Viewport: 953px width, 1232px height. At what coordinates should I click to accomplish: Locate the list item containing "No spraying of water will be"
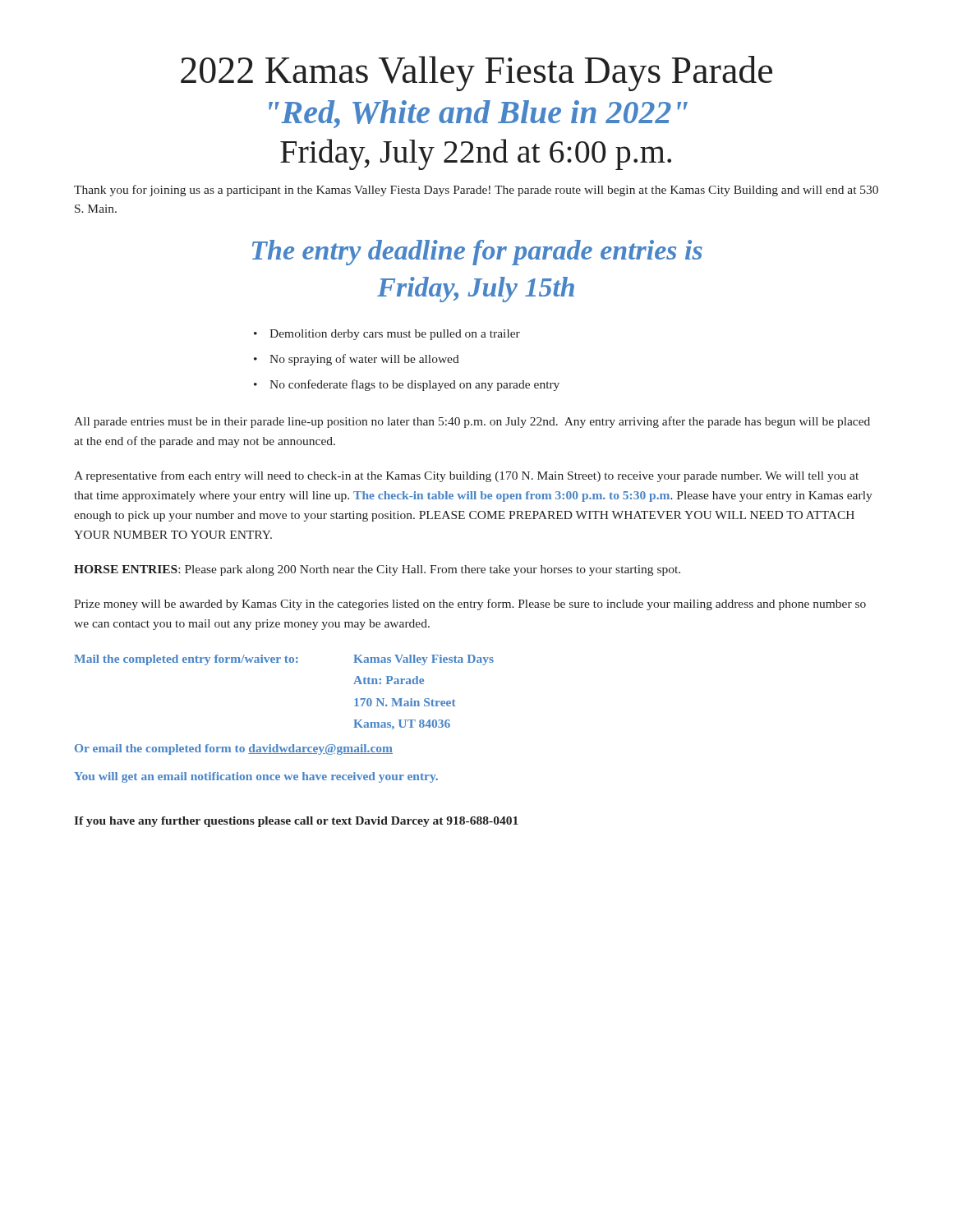point(364,358)
